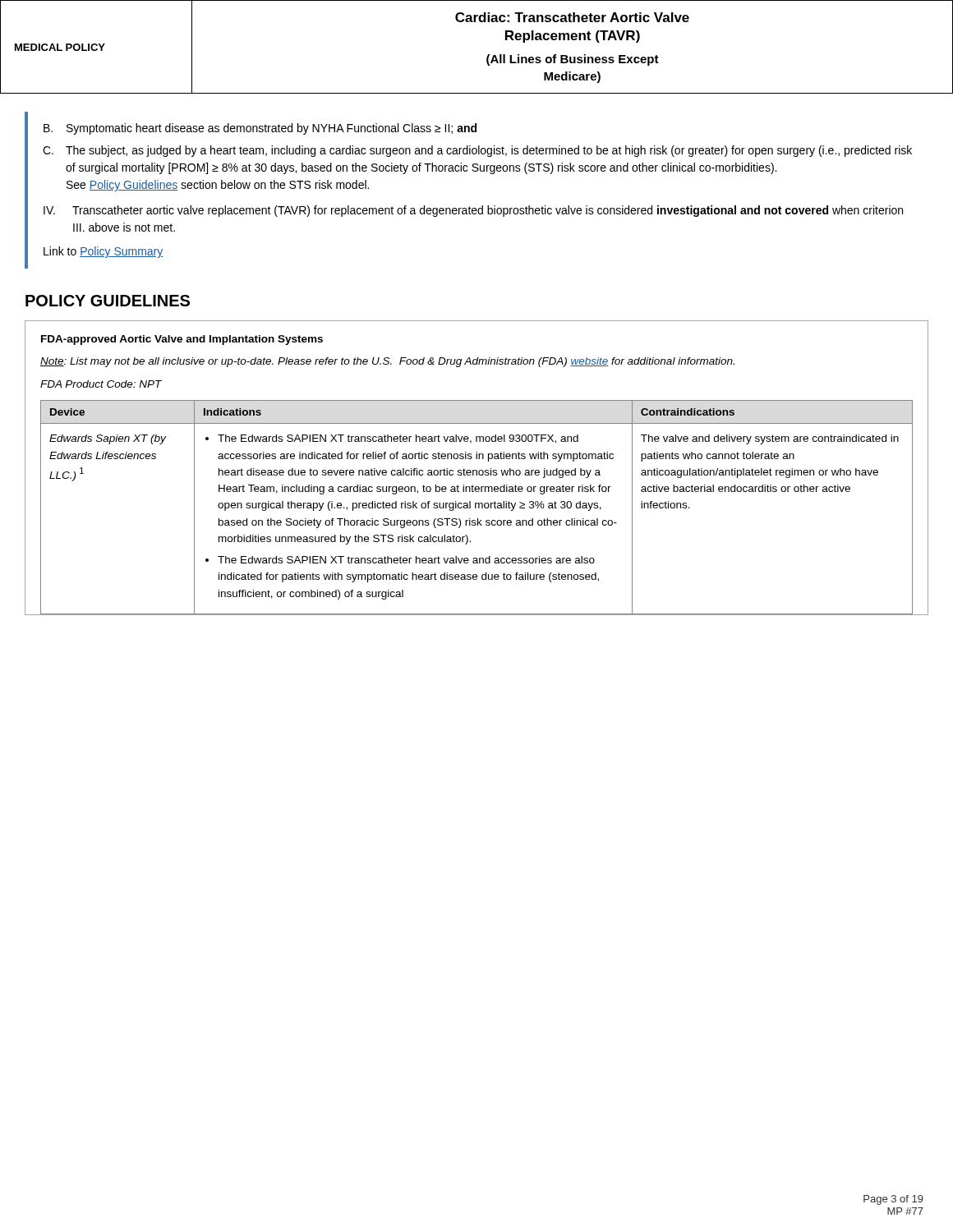Find "POLICY GUIDELINES" on this page
This screenshot has height=1232, width=953.
108,301
